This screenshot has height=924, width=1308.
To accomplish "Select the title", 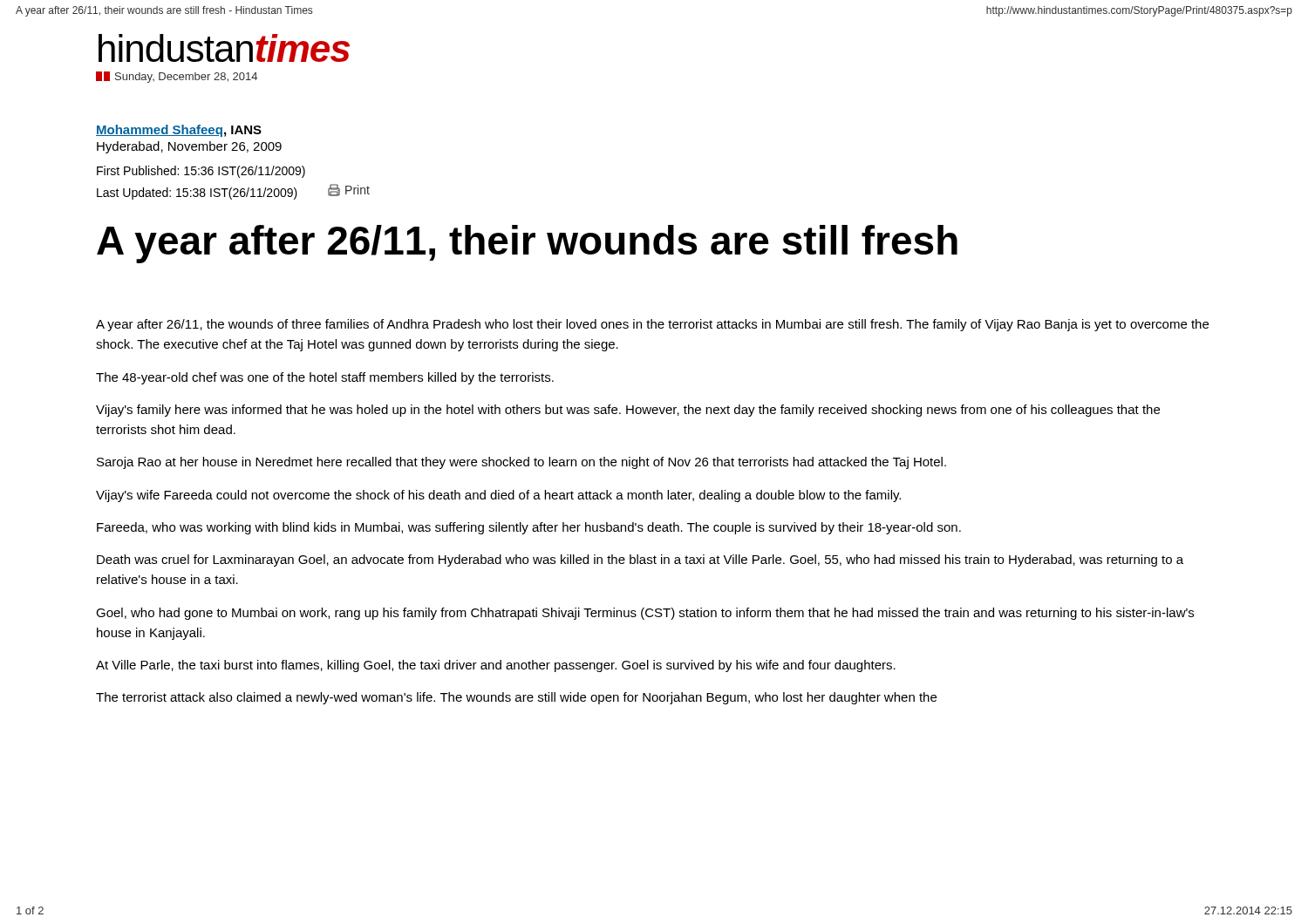I will pos(654,241).
